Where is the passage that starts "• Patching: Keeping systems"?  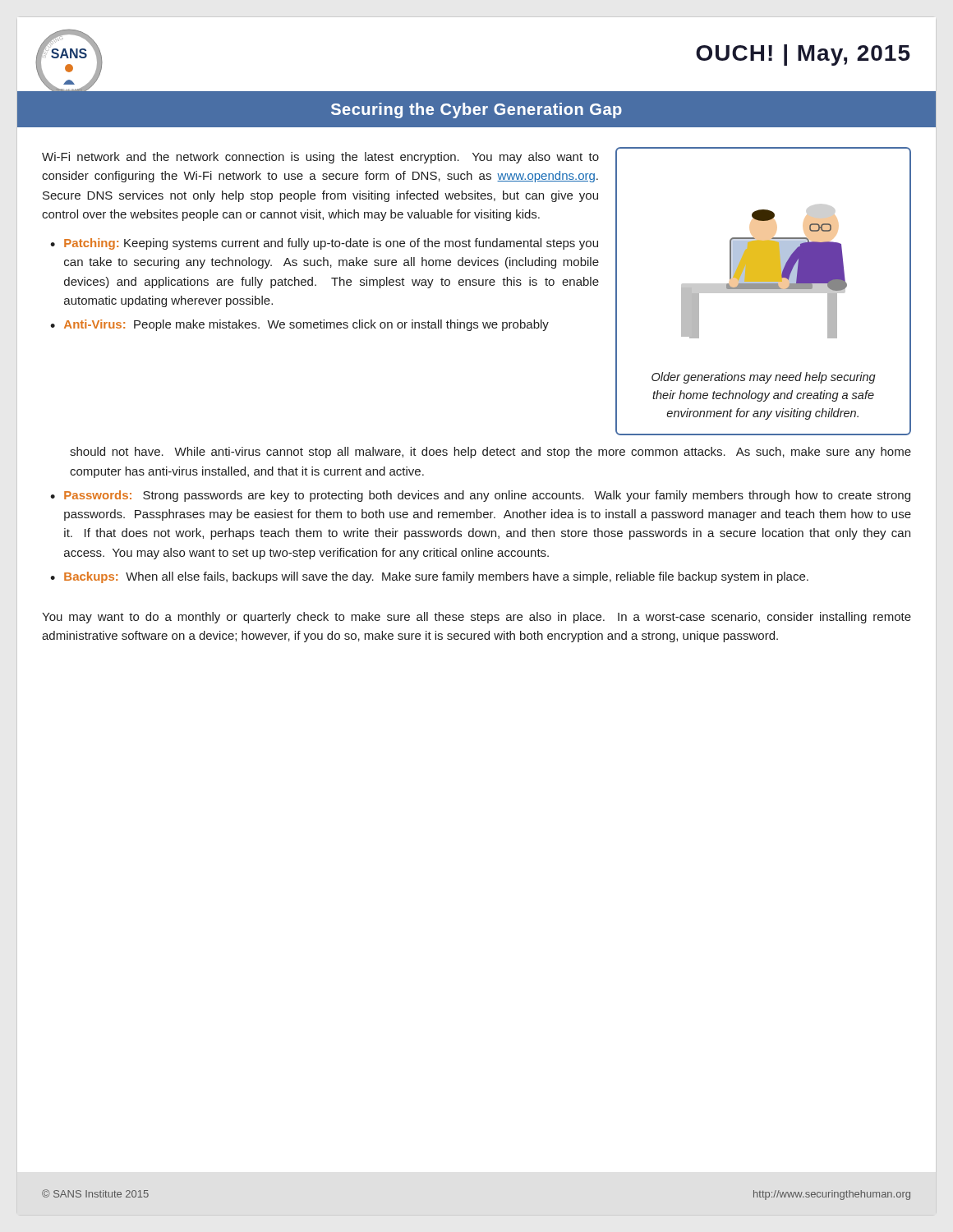pyautogui.click(x=324, y=271)
